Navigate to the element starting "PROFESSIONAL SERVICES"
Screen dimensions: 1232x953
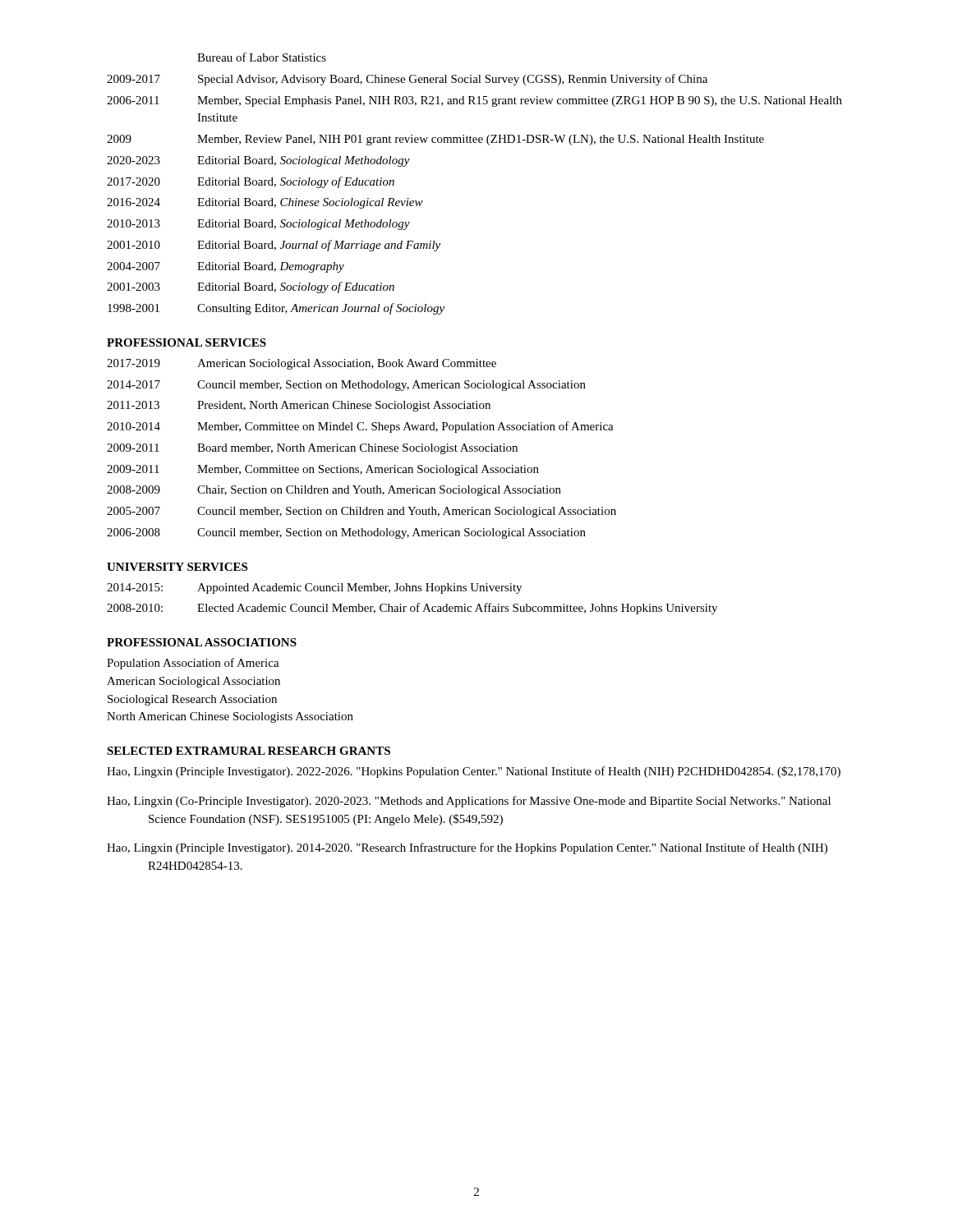(x=187, y=342)
